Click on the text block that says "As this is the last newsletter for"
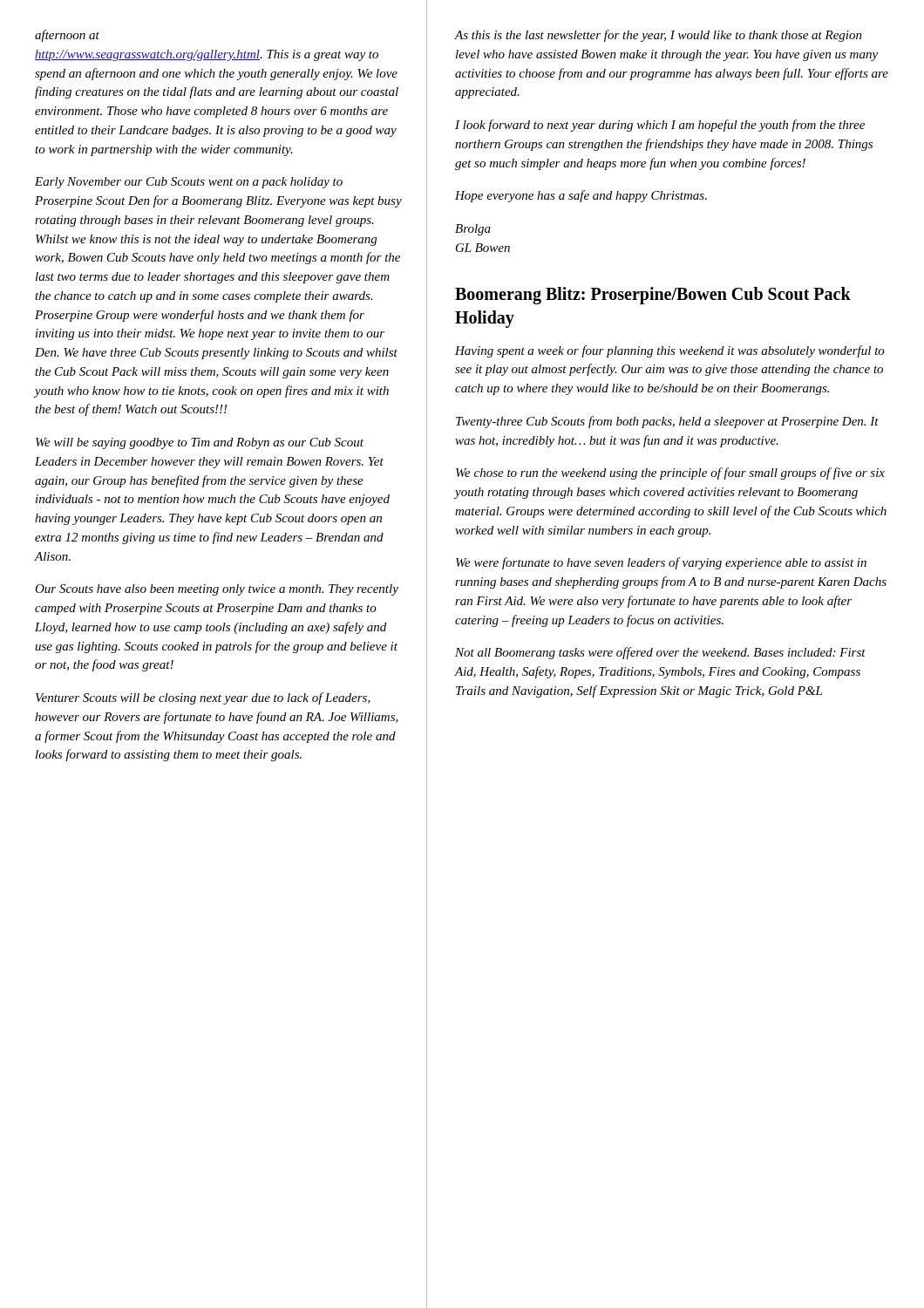This screenshot has width=924, height=1308. coord(672,63)
